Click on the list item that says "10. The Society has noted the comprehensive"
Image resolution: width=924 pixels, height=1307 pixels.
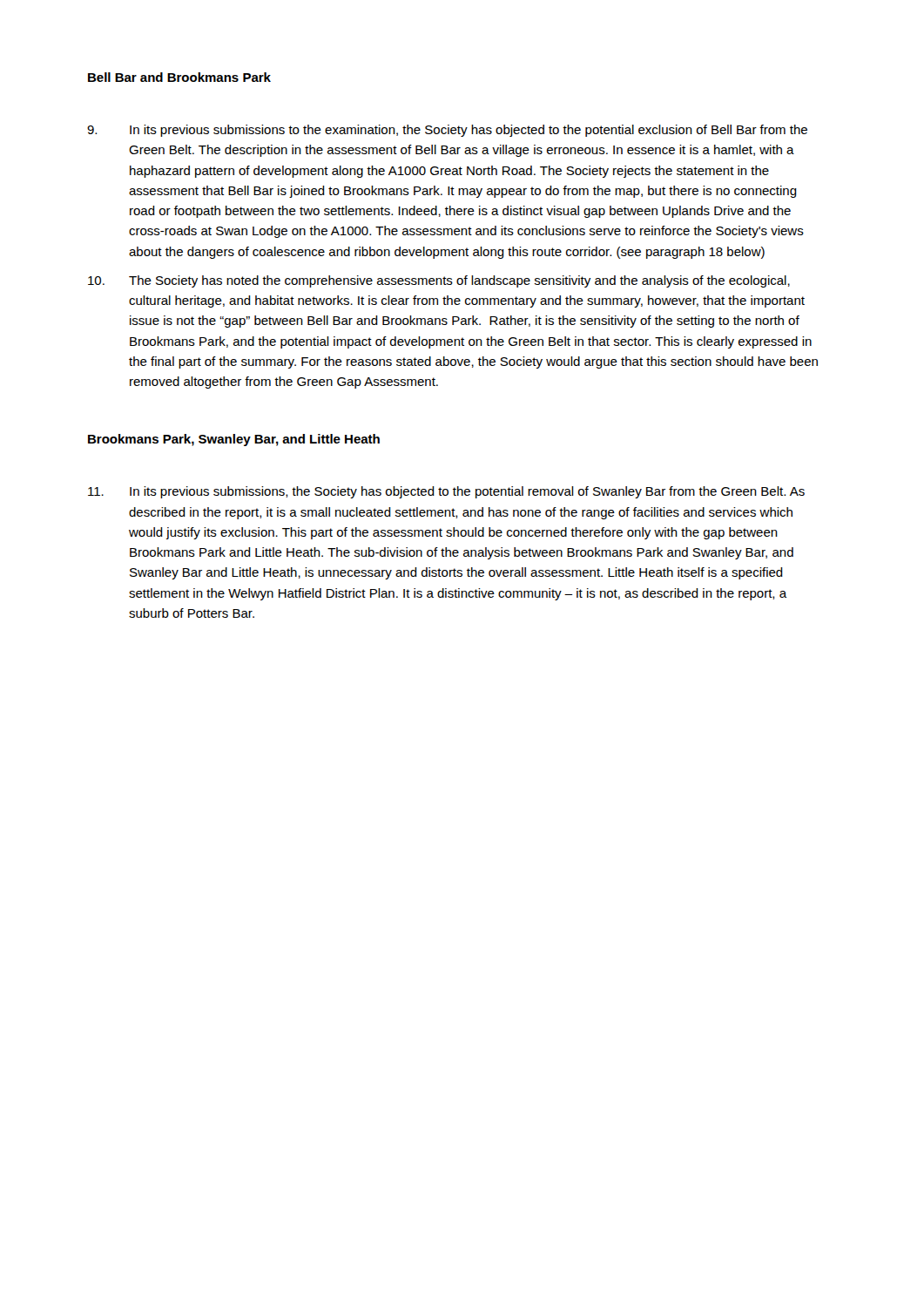tap(453, 331)
